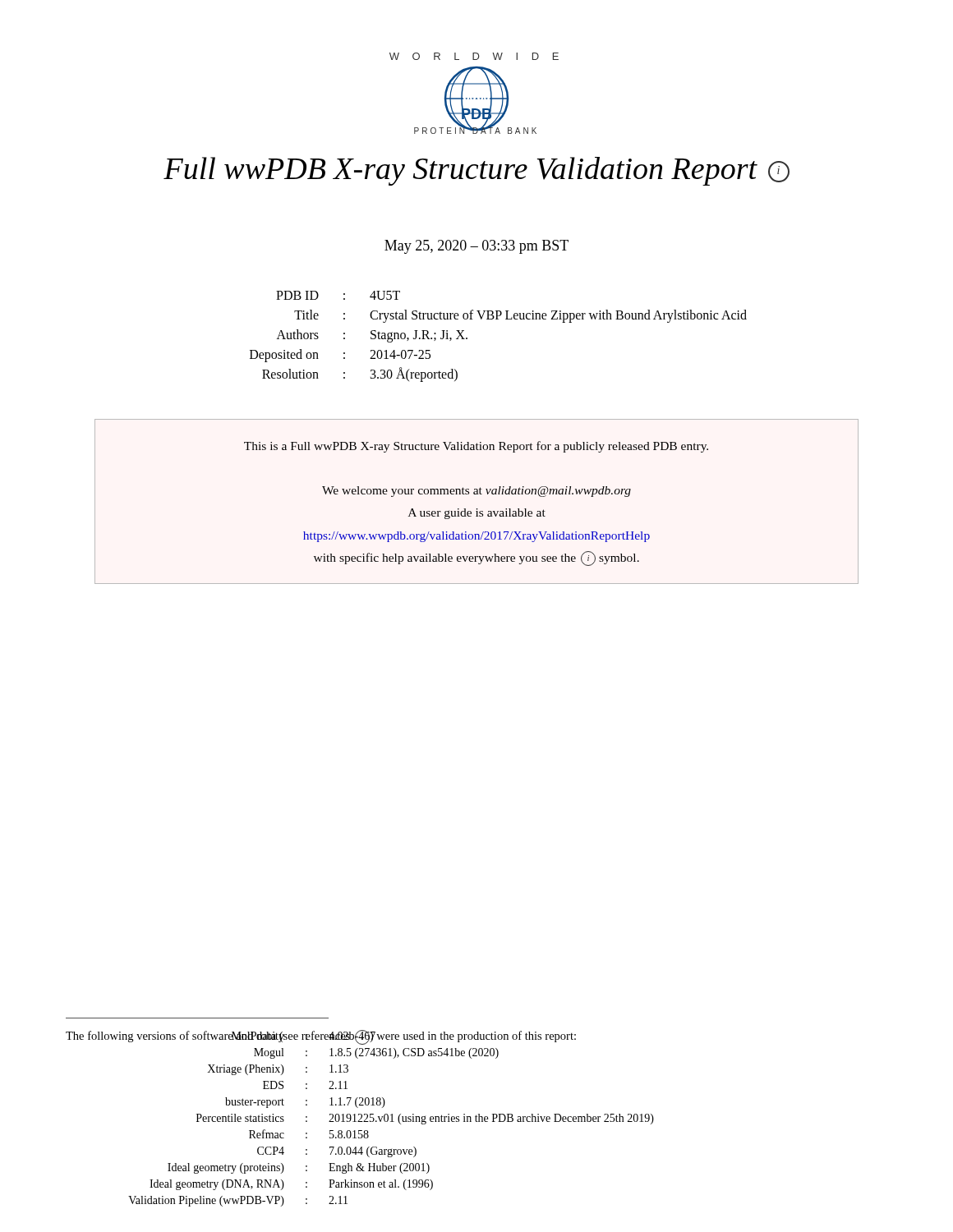Click on the logo
This screenshot has height=1232, width=953.
point(476,69)
